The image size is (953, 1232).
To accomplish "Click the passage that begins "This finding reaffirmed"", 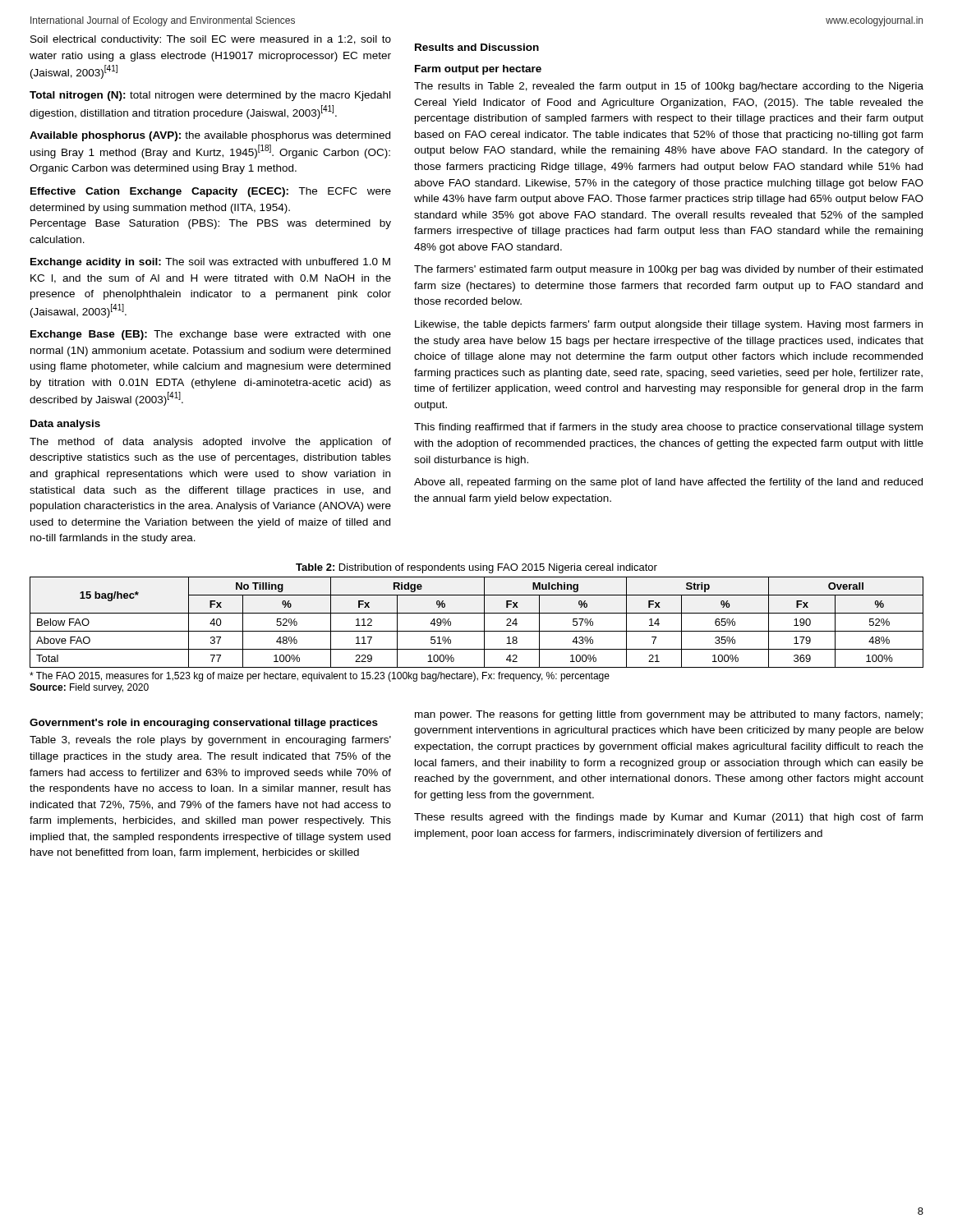I will [669, 443].
